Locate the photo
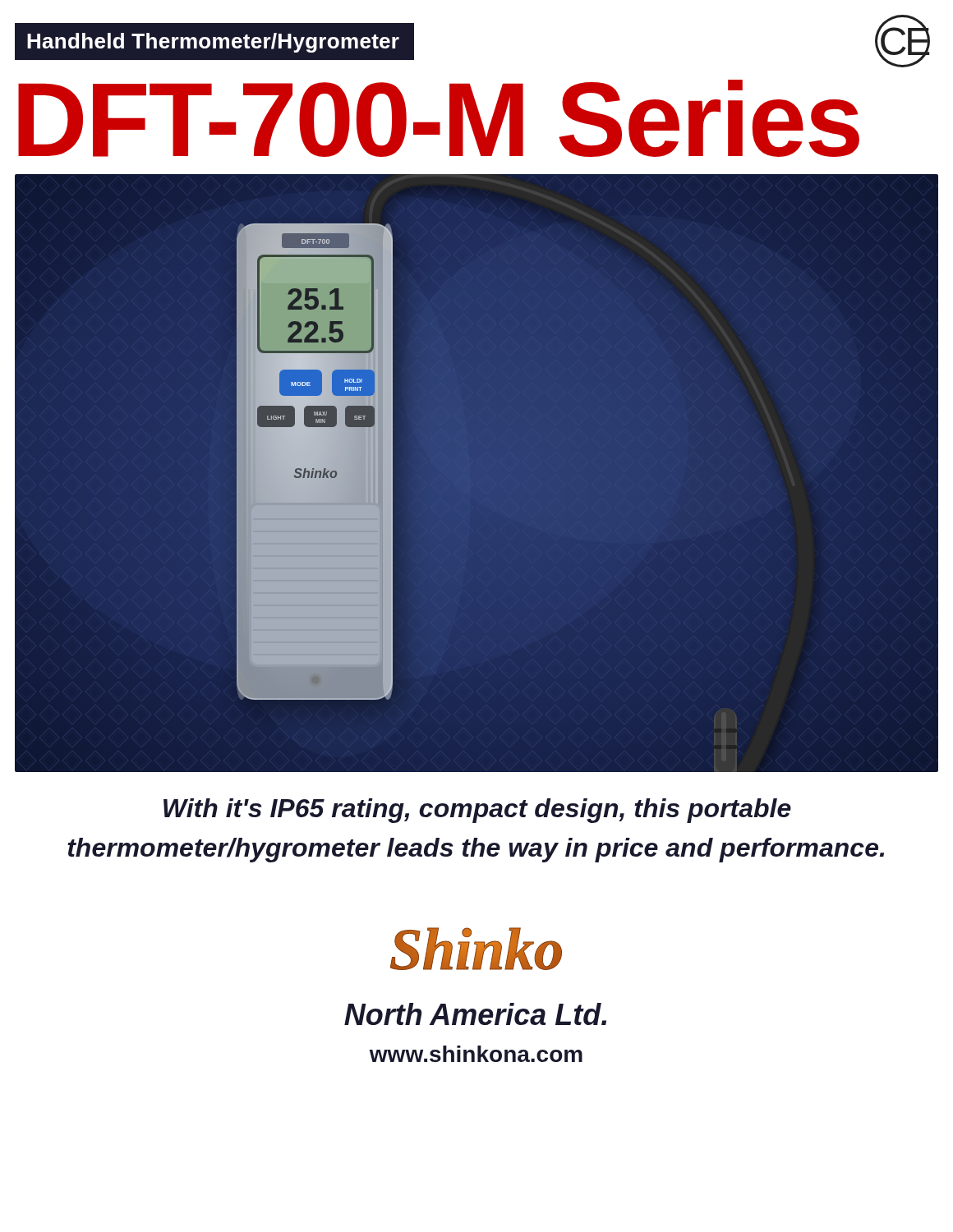Image resolution: width=953 pixels, height=1232 pixels. point(476,473)
